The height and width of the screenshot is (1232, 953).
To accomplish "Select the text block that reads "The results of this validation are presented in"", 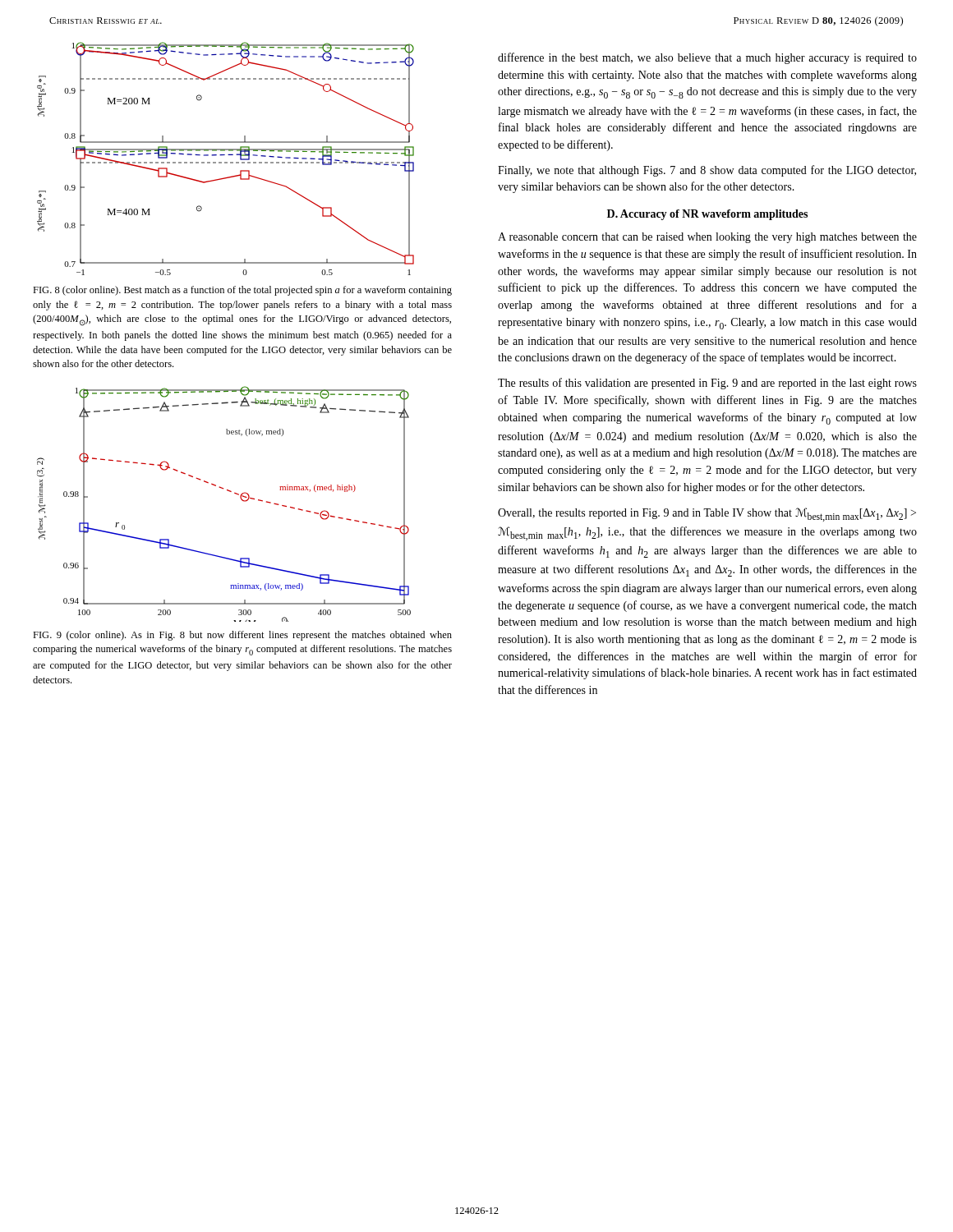I will pos(707,435).
